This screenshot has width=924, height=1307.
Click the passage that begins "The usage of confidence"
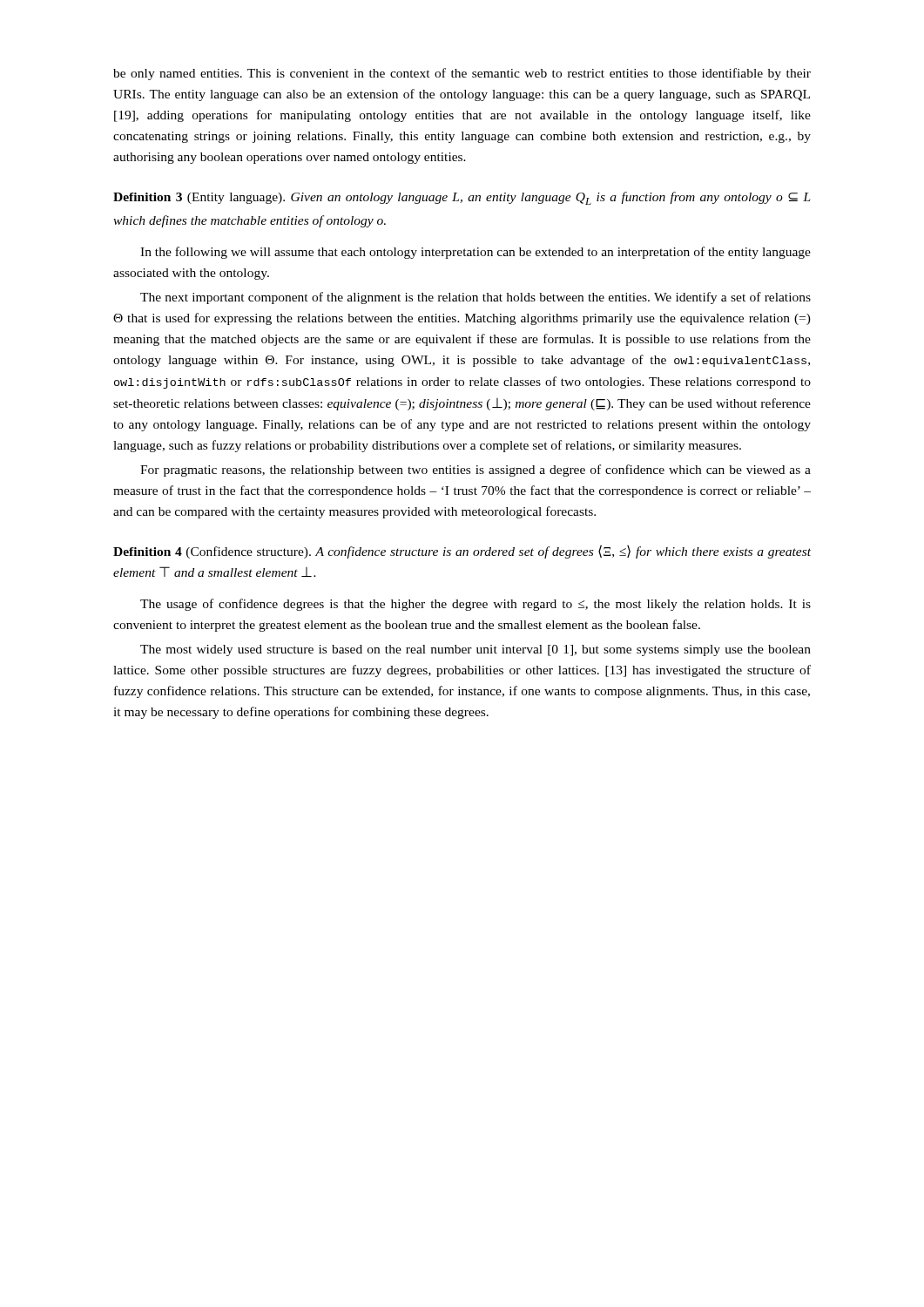coord(462,614)
